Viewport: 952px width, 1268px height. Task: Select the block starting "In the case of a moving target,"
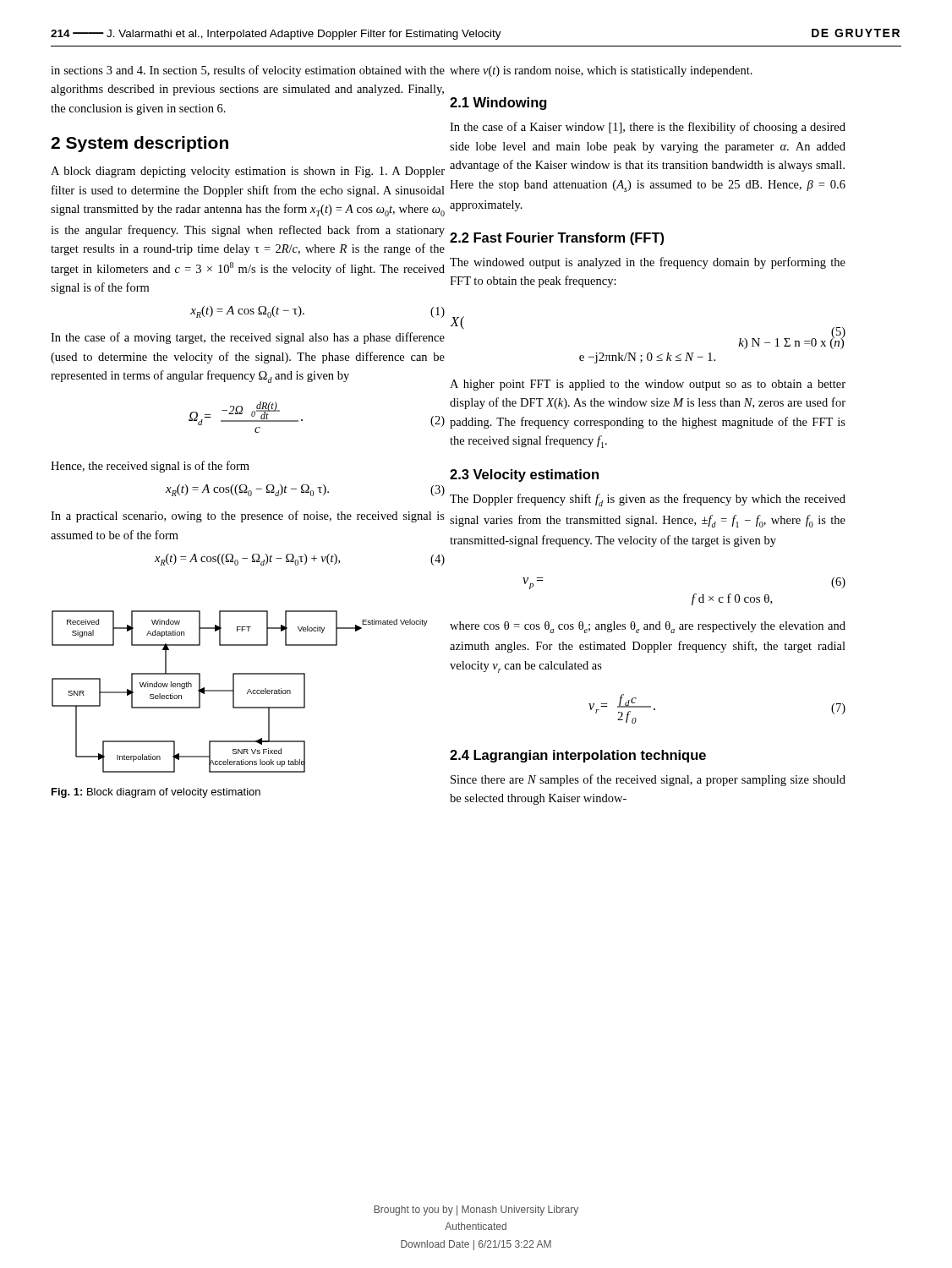[x=248, y=358]
